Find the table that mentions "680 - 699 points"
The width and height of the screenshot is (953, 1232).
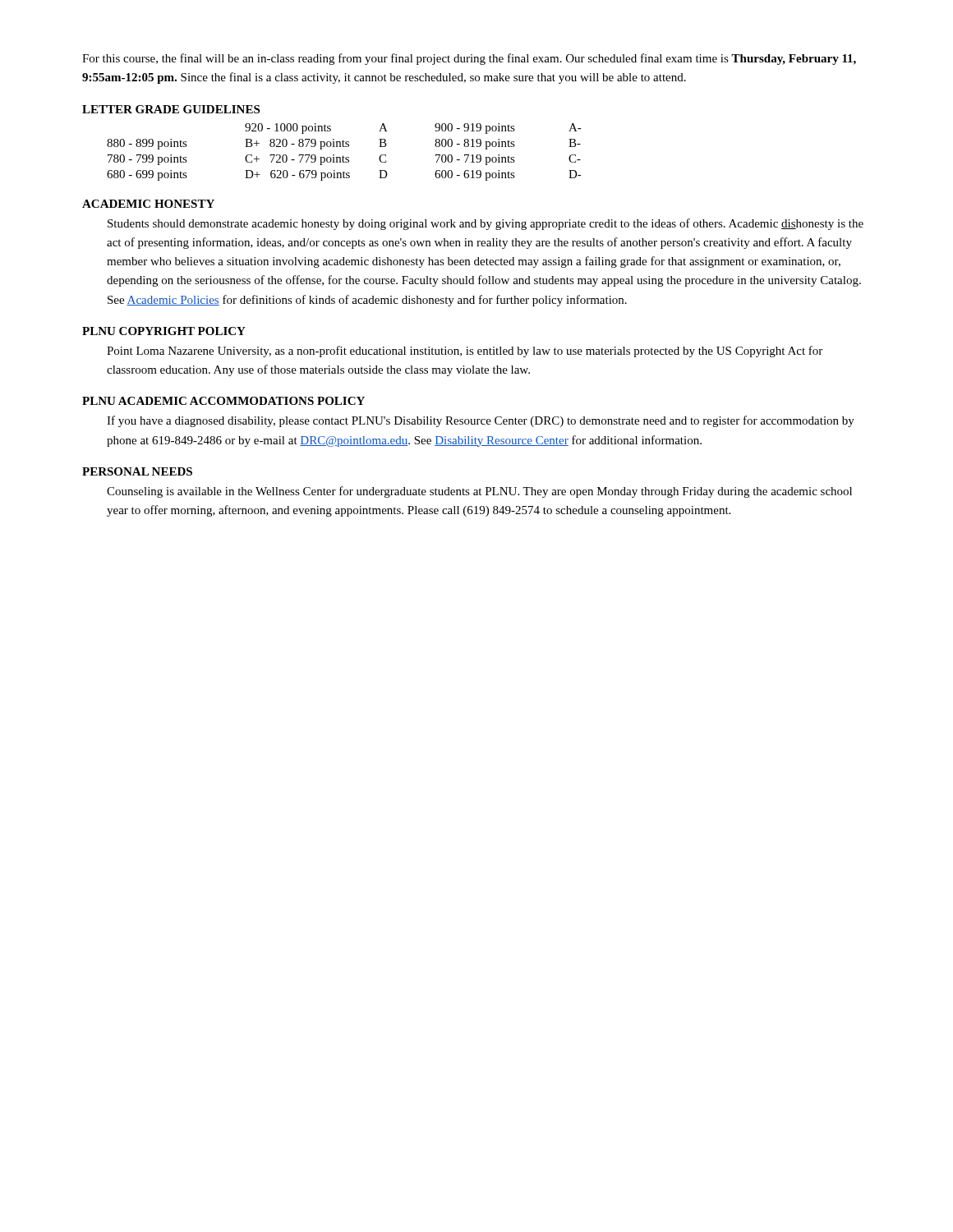(x=476, y=151)
